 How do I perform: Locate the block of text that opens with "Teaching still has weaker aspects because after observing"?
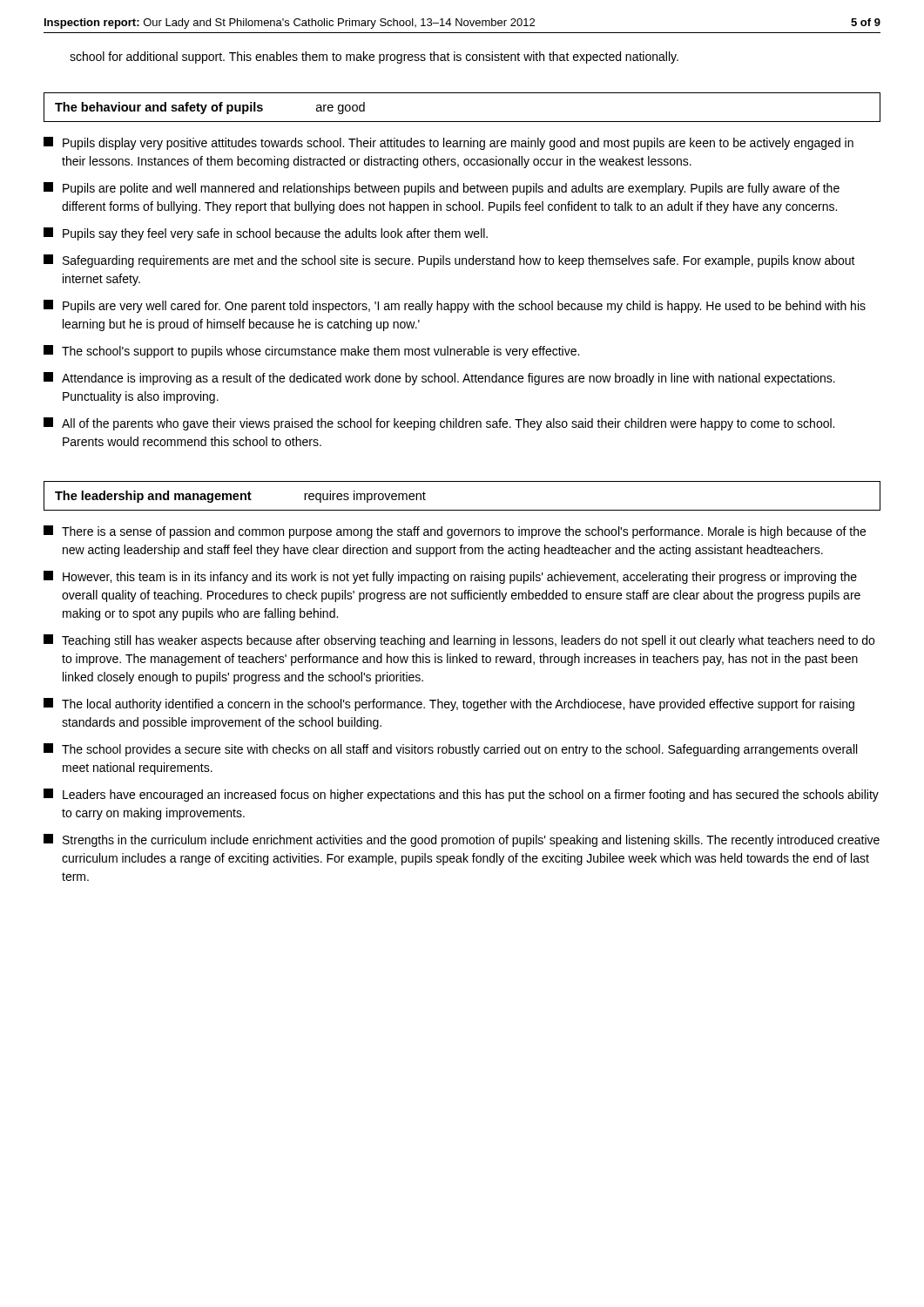462,659
